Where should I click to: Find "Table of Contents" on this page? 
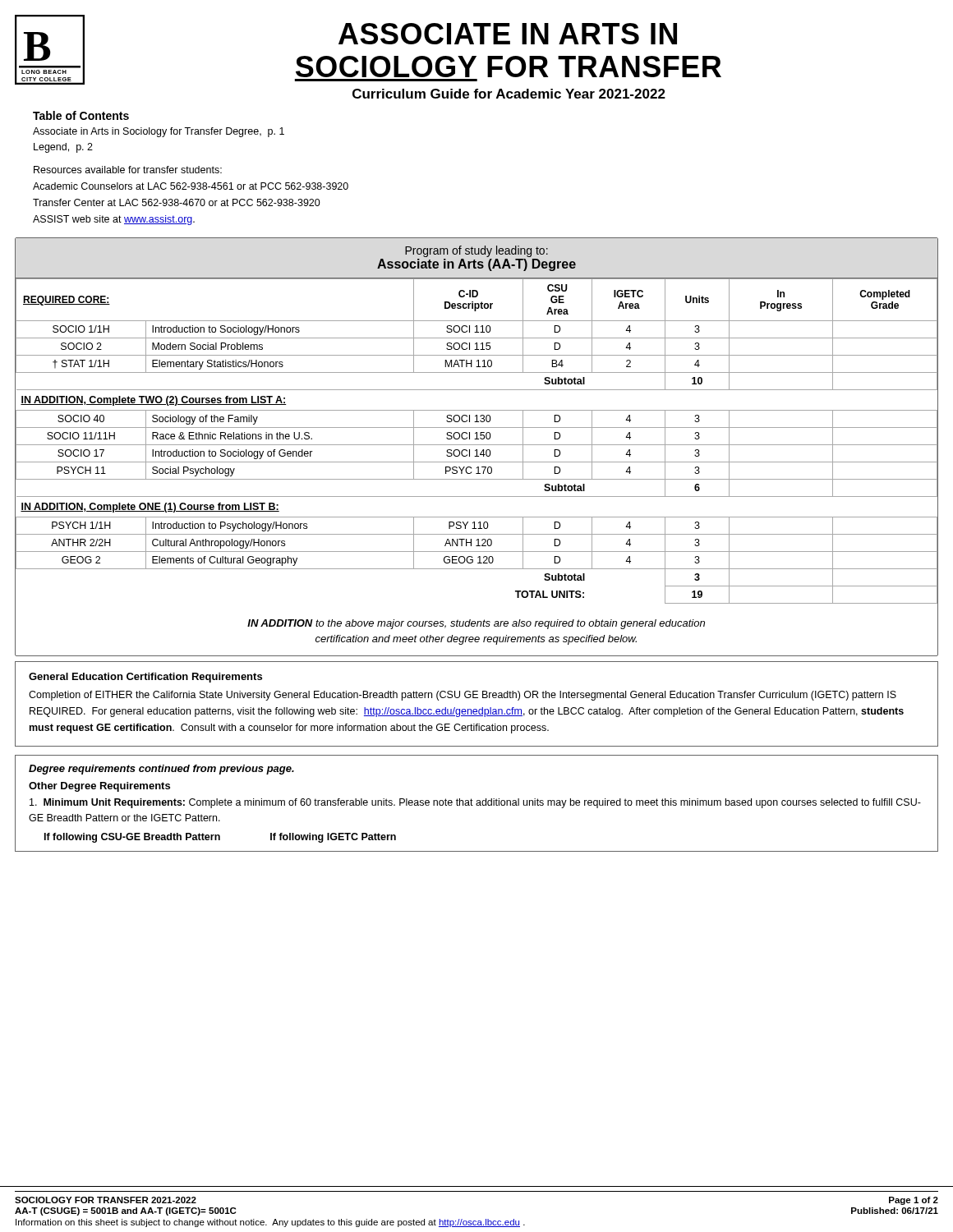pyautogui.click(x=81, y=116)
